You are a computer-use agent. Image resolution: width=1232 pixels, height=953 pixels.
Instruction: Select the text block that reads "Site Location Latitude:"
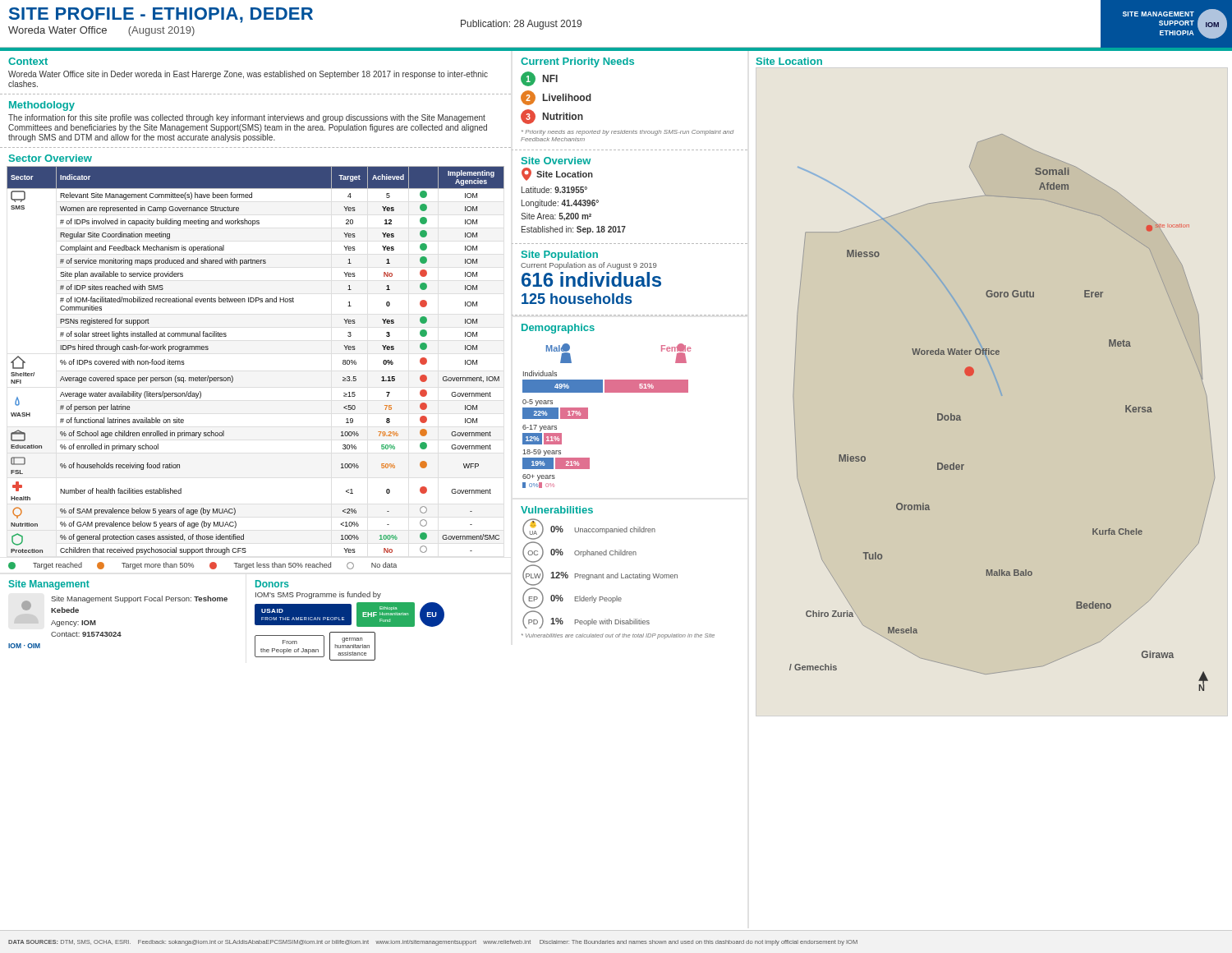click(x=557, y=174)
